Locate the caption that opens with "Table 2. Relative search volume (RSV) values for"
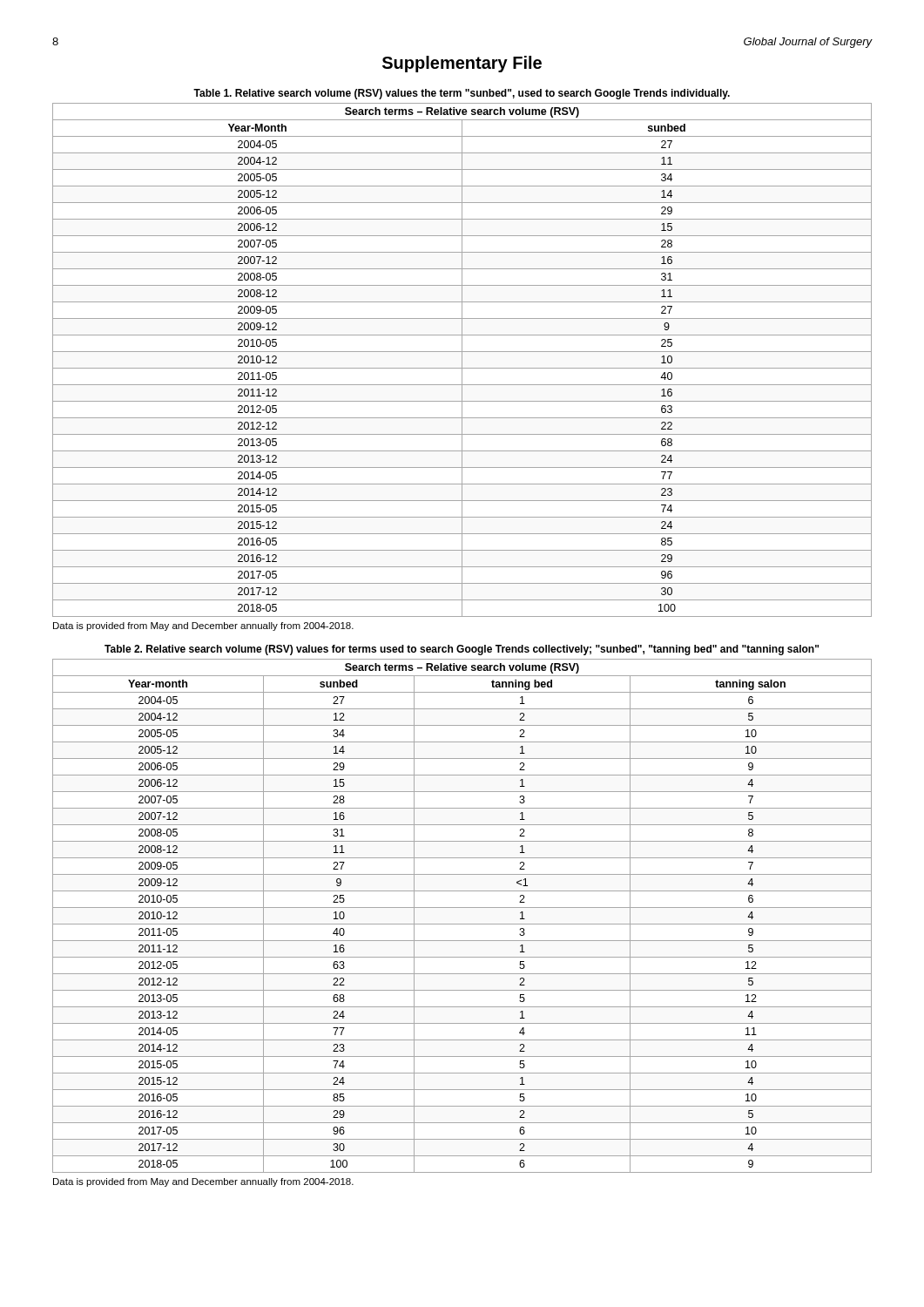Screen dimensions: 1307x924 [x=462, y=649]
